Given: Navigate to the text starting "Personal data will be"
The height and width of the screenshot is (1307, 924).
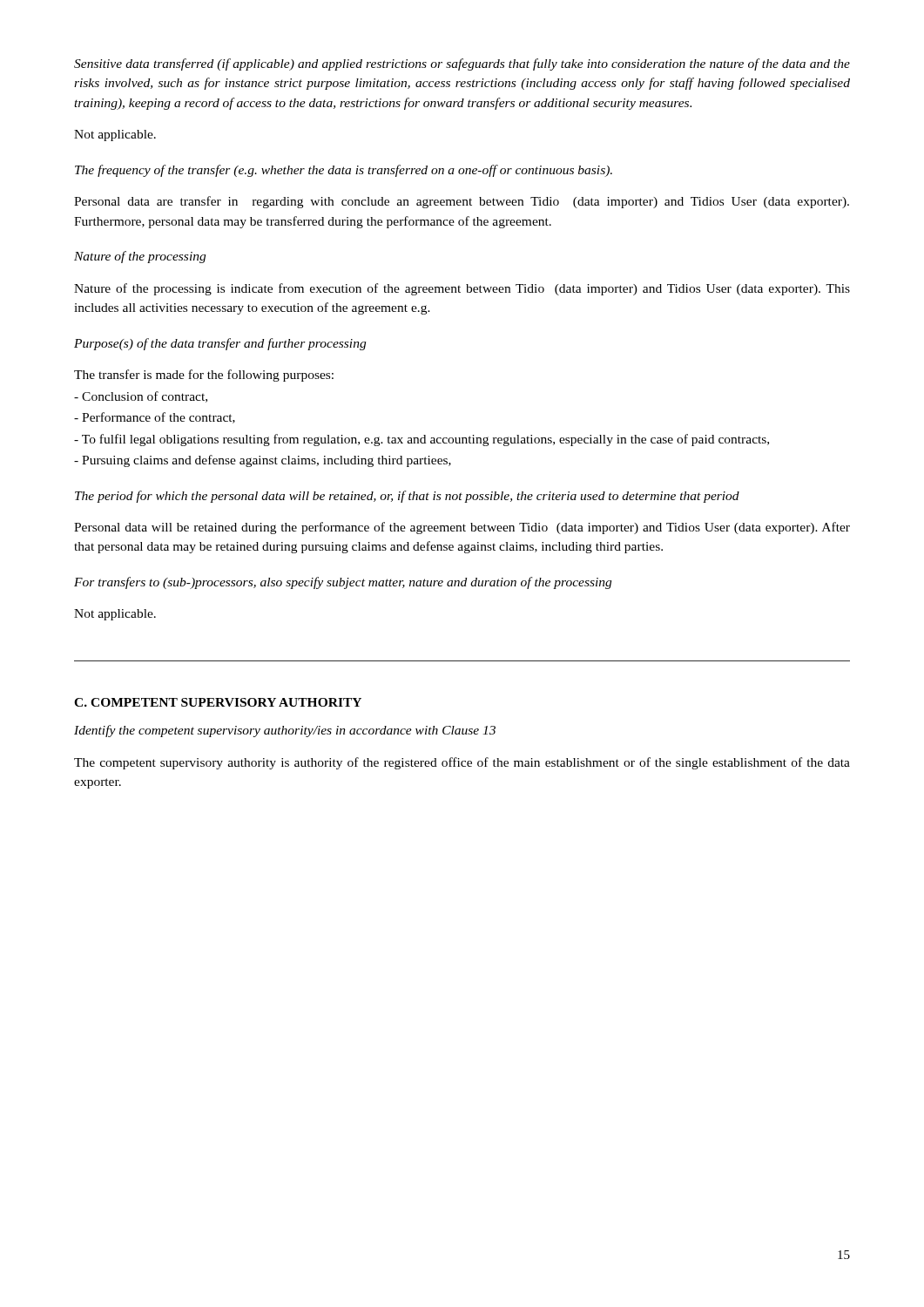Looking at the screenshot, I should pos(462,536).
